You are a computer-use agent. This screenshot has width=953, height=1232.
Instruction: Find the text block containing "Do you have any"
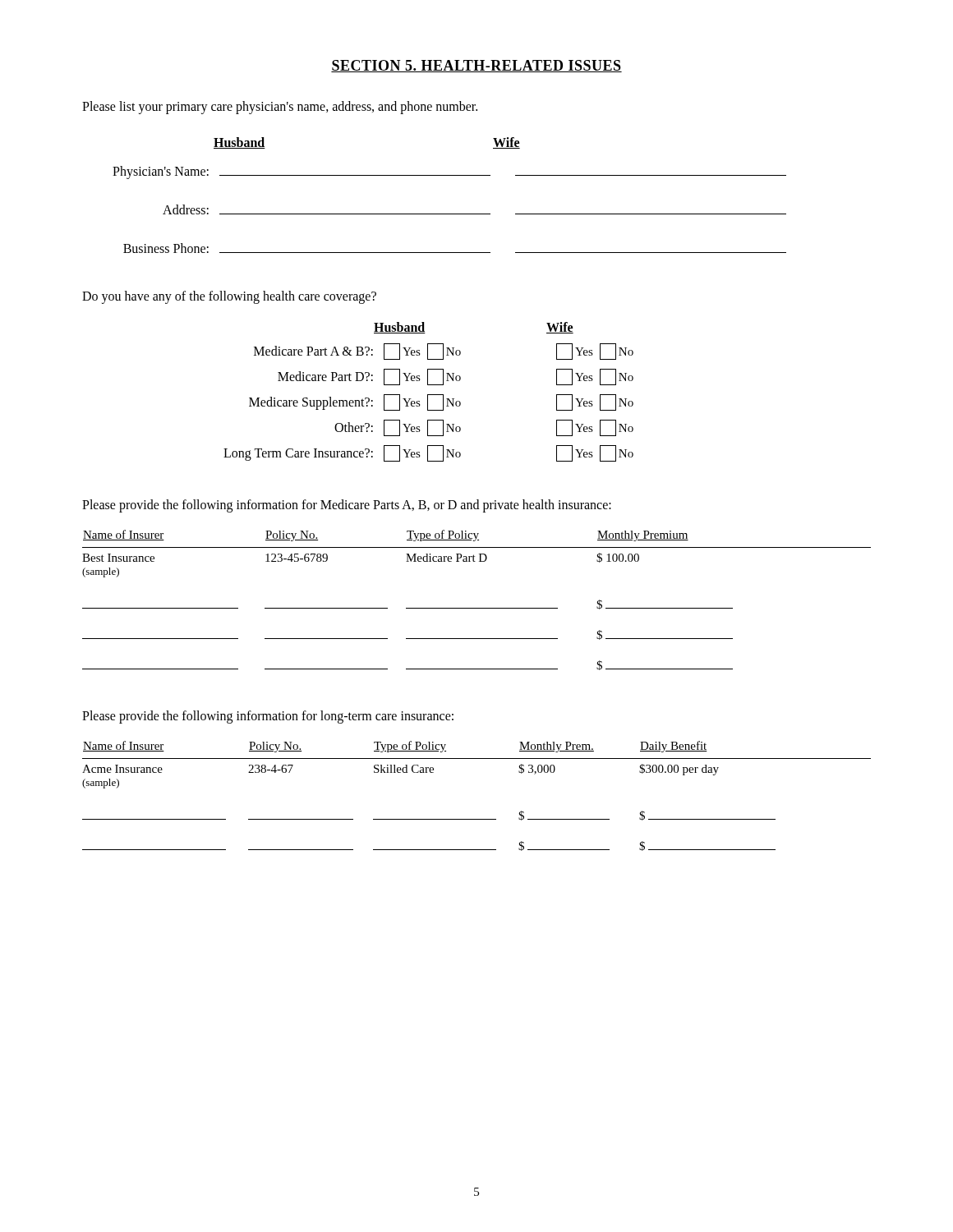click(x=229, y=296)
